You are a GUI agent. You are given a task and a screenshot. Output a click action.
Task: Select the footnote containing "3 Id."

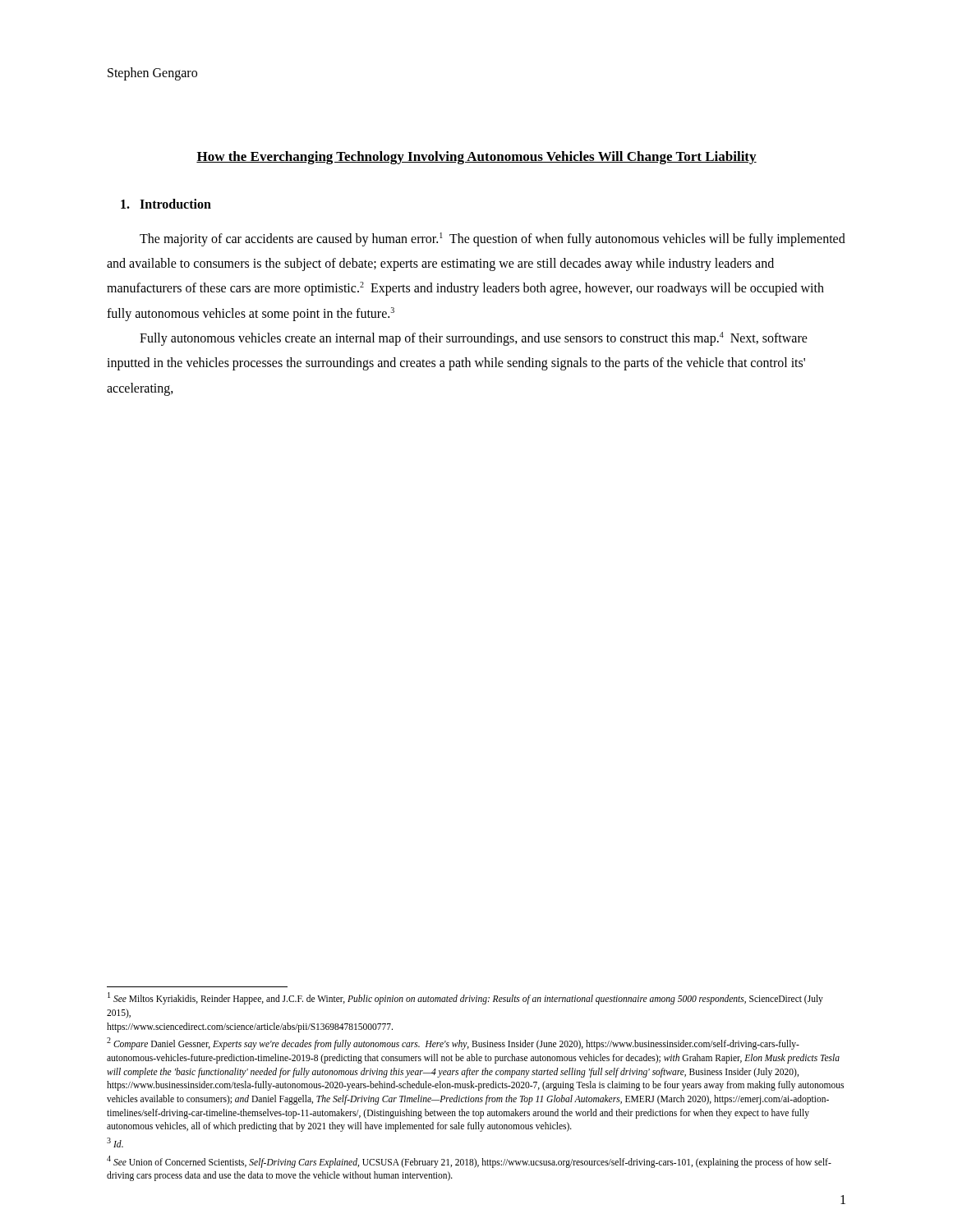115,1143
